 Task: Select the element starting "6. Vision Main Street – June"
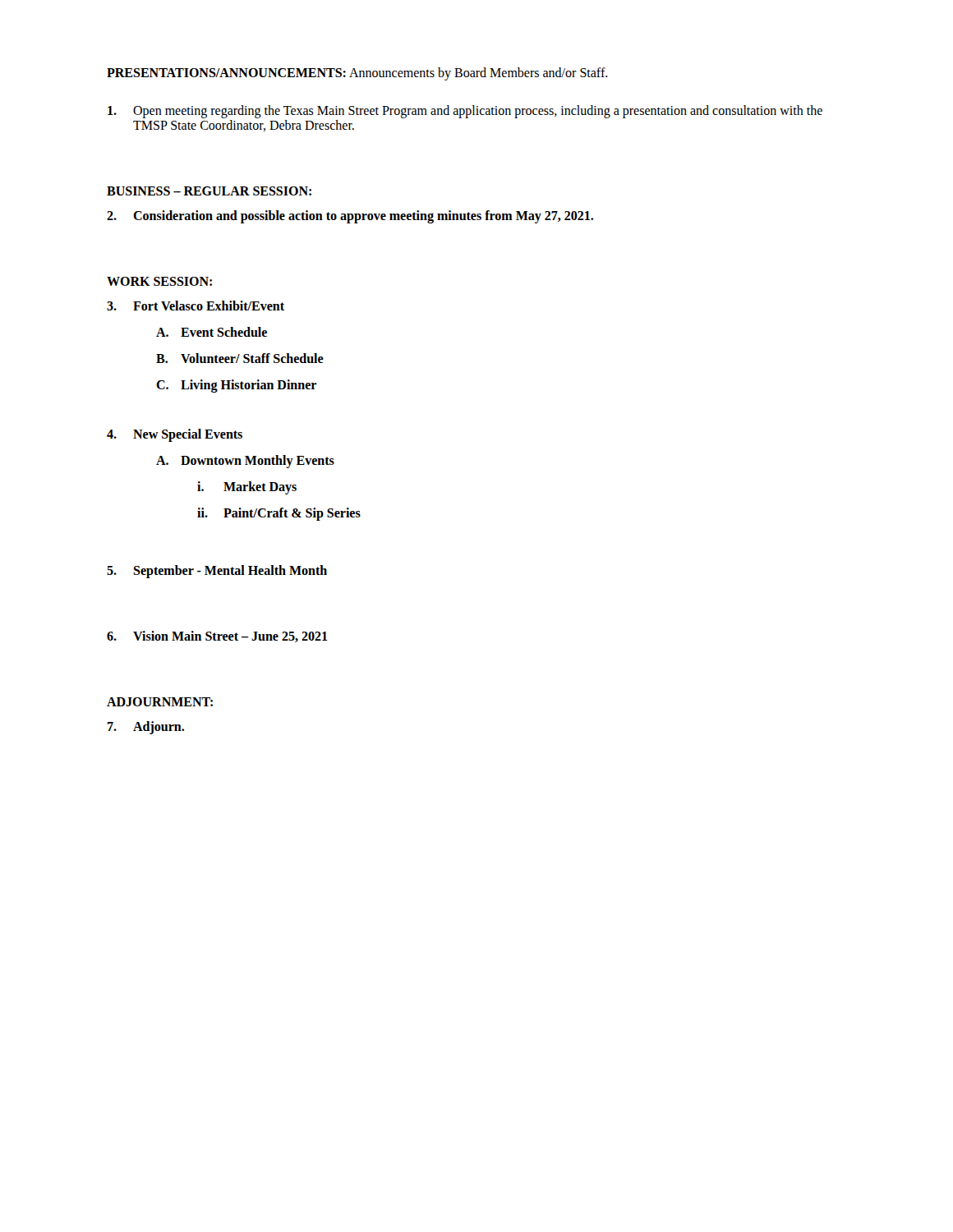[217, 637]
